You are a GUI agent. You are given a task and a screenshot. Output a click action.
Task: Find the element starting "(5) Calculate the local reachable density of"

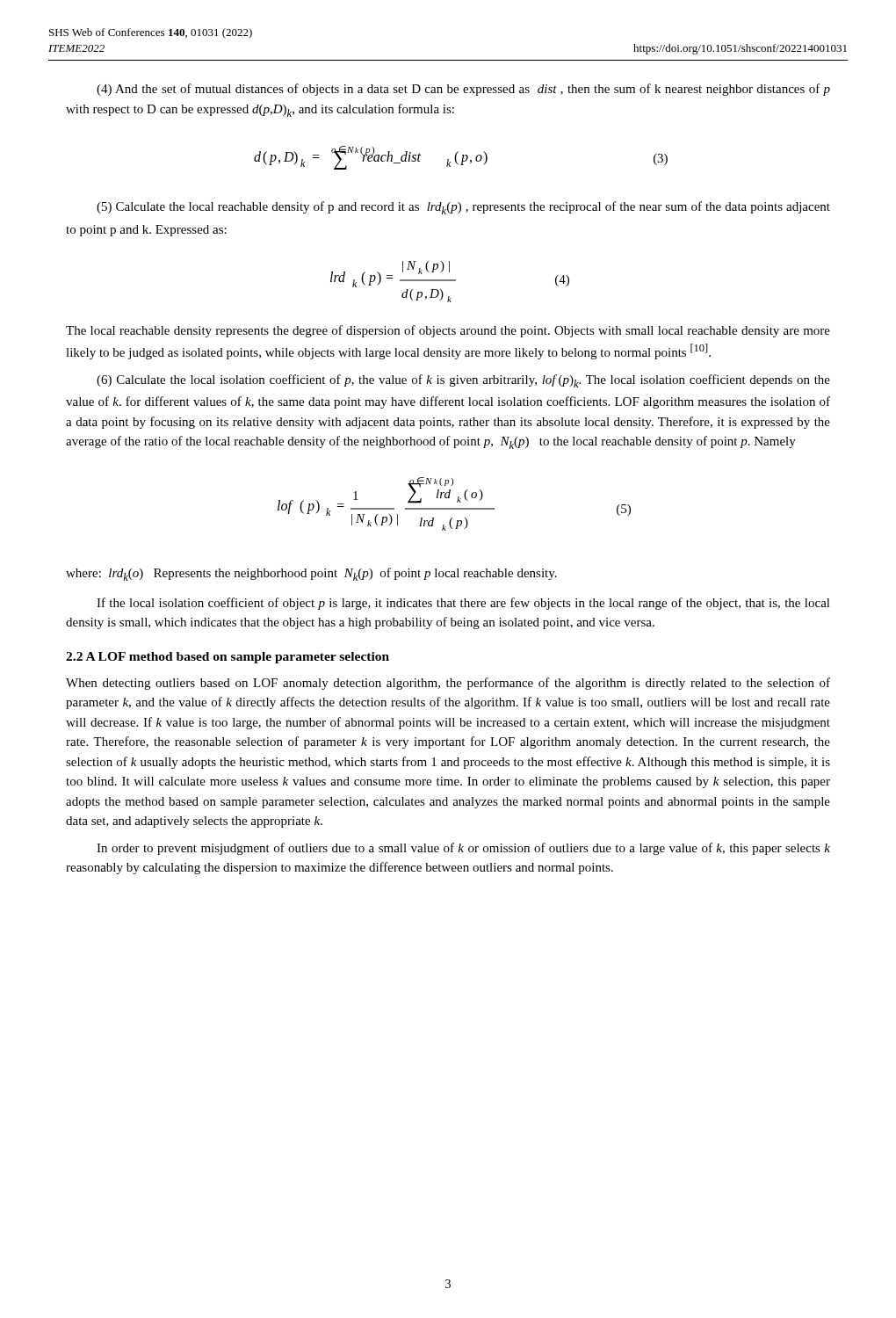click(x=448, y=218)
